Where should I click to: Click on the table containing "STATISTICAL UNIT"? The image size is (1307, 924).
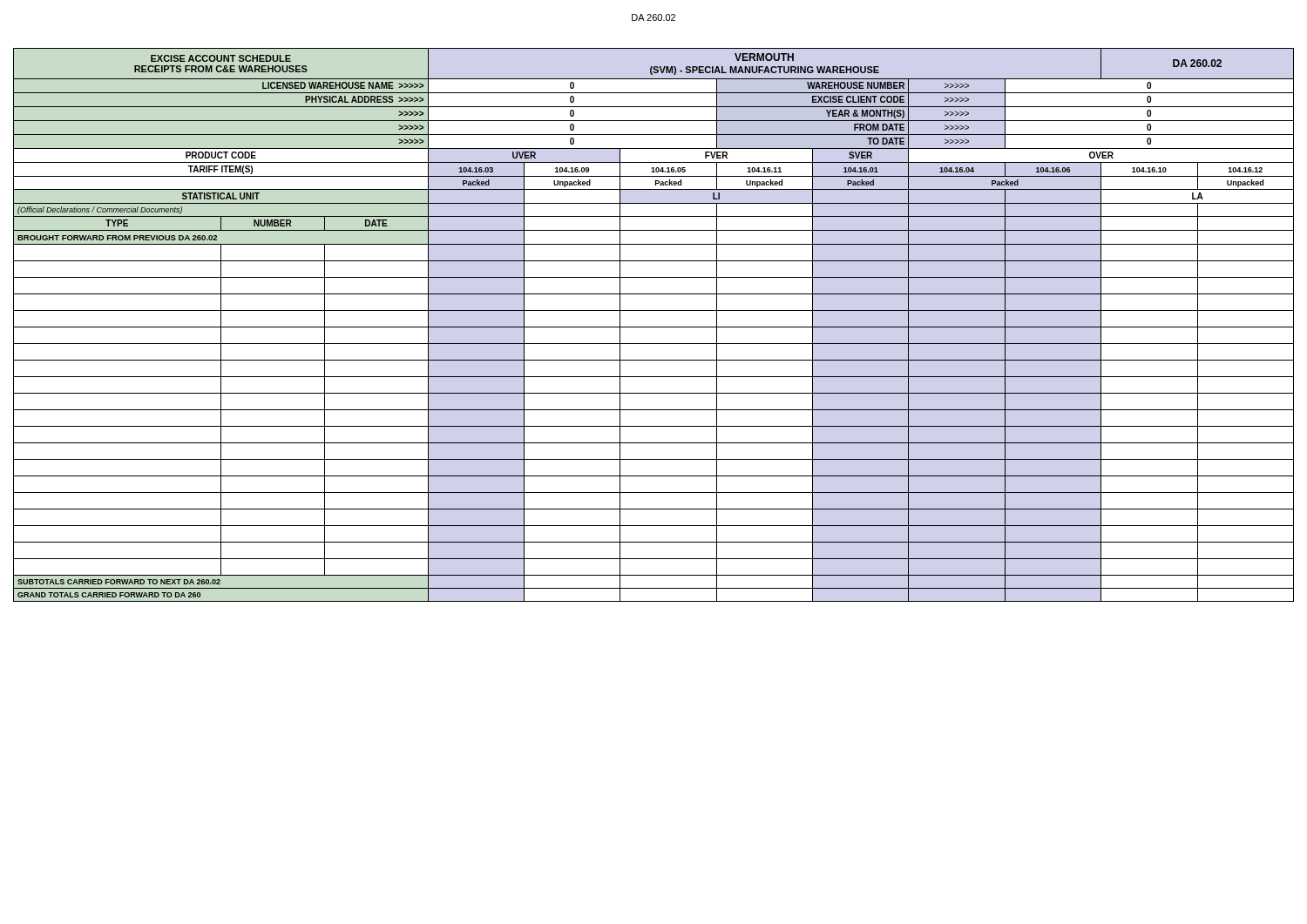click(x=654, y=325)
